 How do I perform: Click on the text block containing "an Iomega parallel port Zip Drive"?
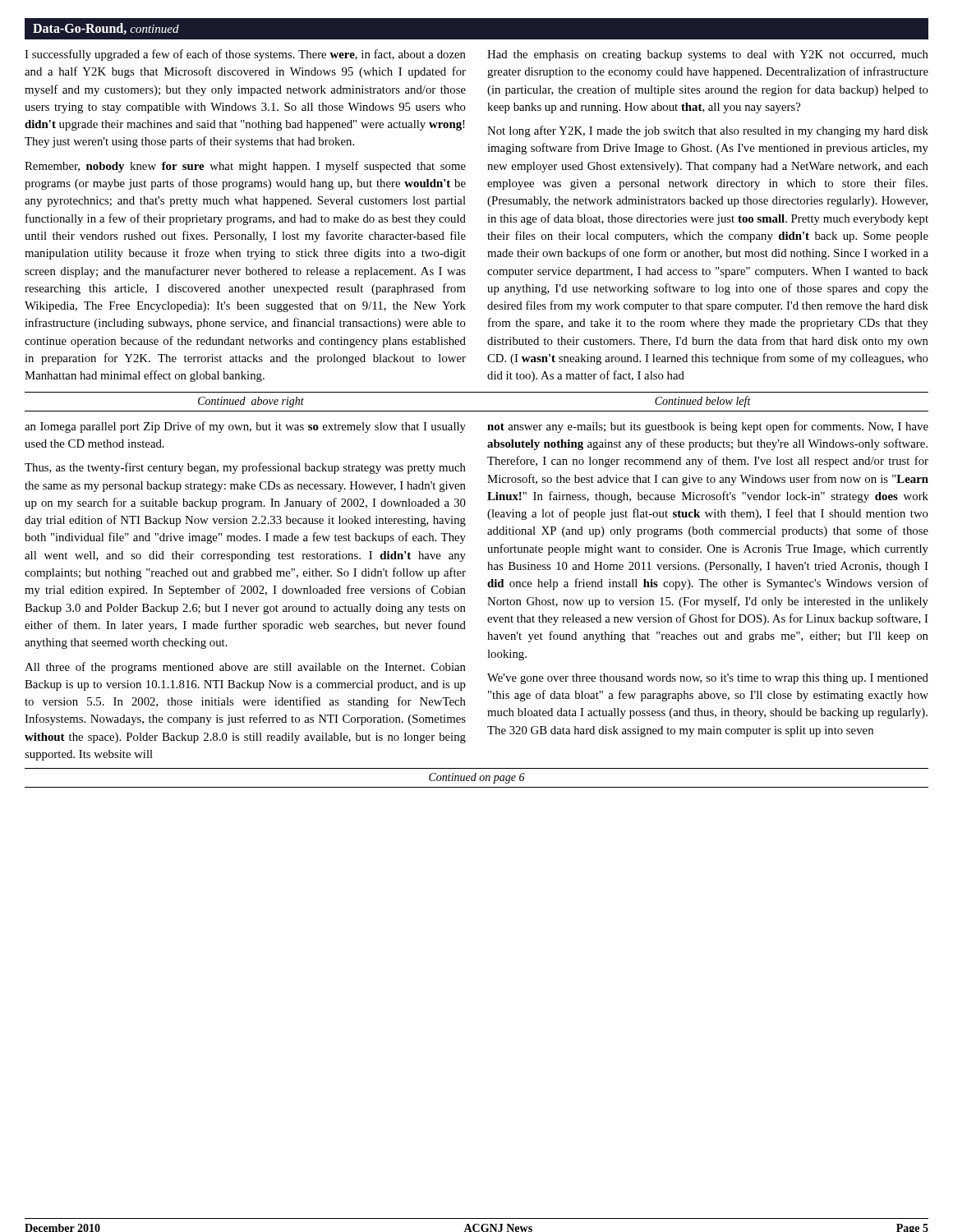click(x=245, y=590)
